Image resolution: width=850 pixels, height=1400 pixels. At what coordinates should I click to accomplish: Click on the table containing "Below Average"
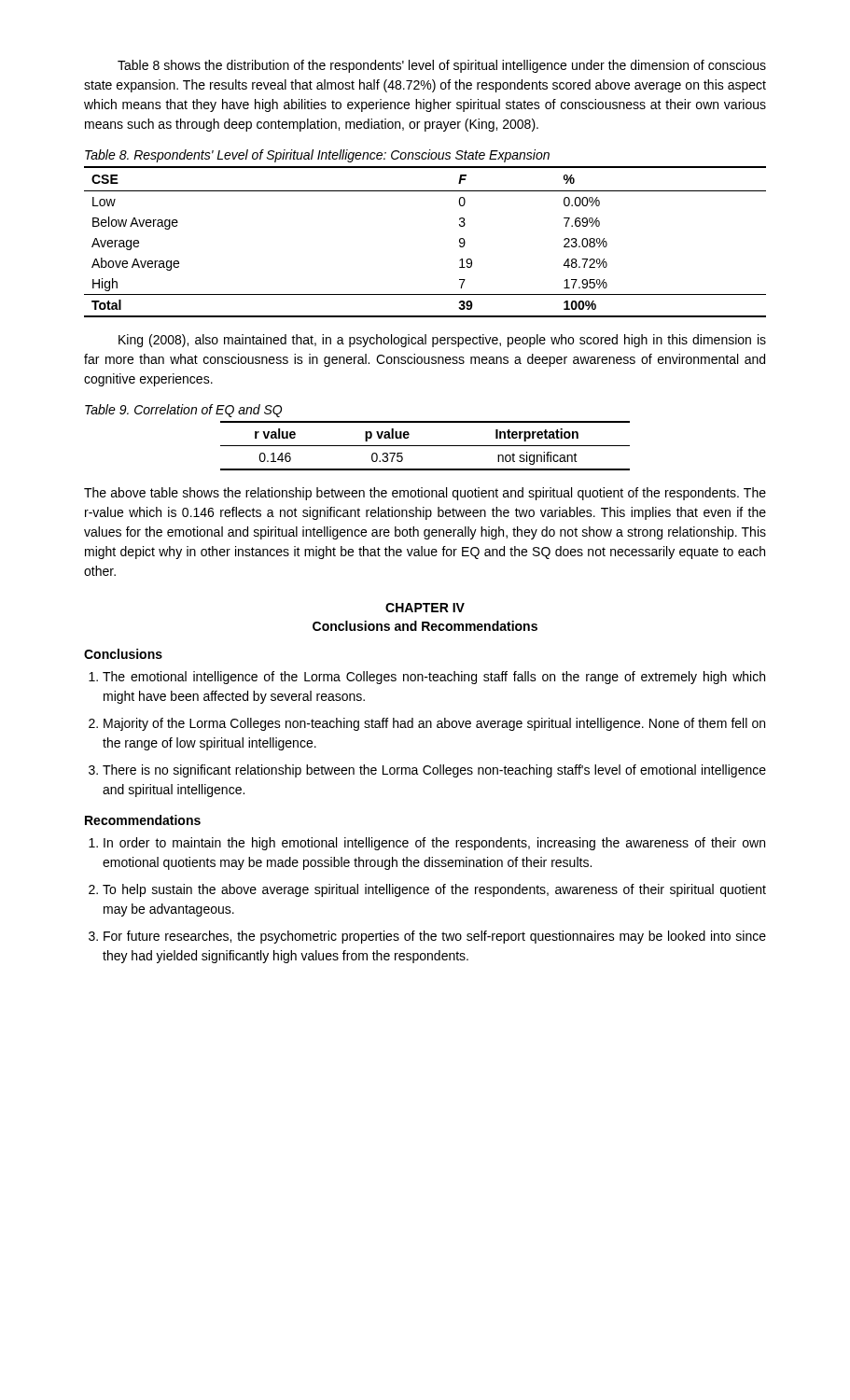[425, 242]
